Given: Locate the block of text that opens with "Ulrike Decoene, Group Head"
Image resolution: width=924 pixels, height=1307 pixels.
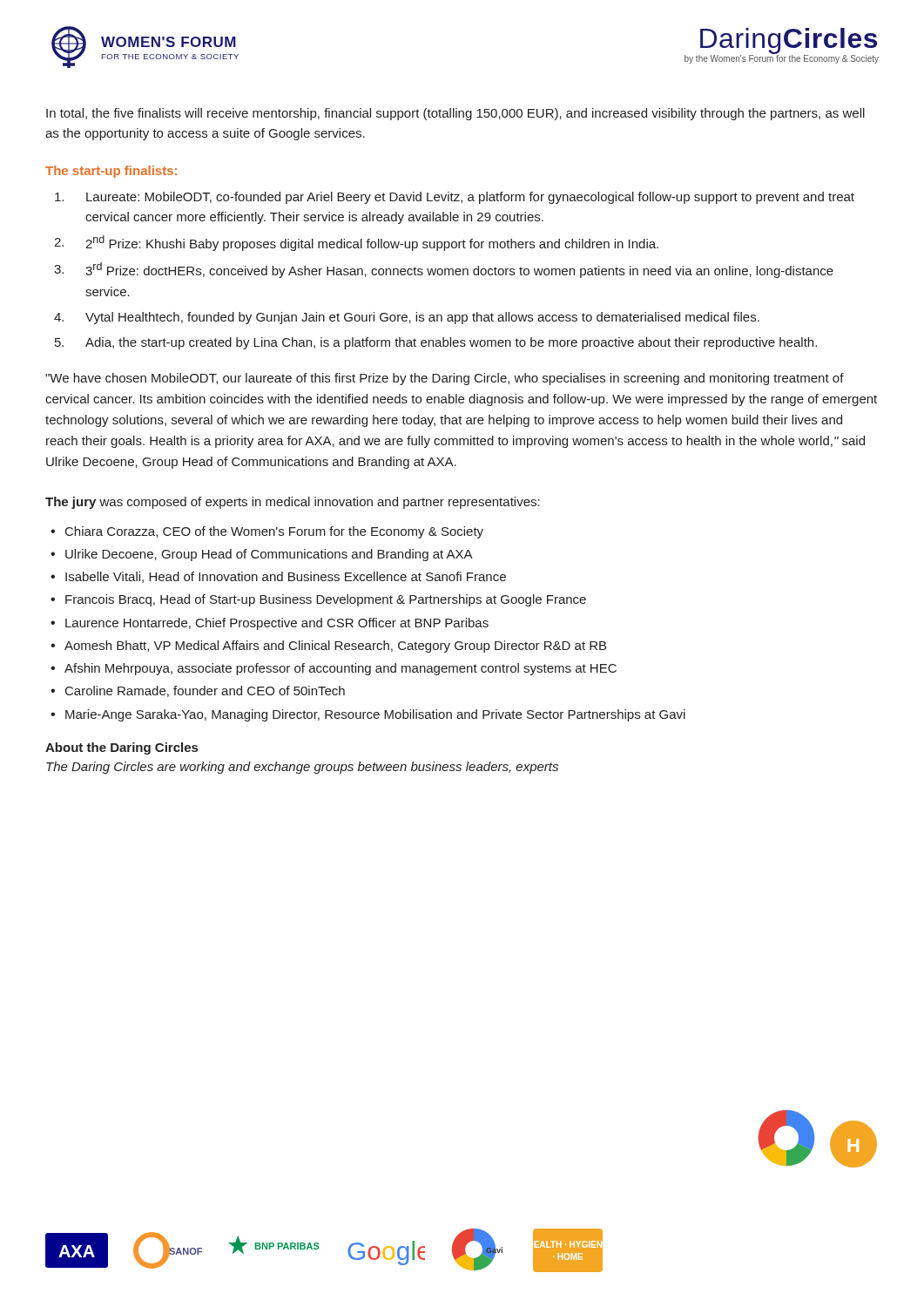Looking at the screenshot, I should tap(268, 554).
